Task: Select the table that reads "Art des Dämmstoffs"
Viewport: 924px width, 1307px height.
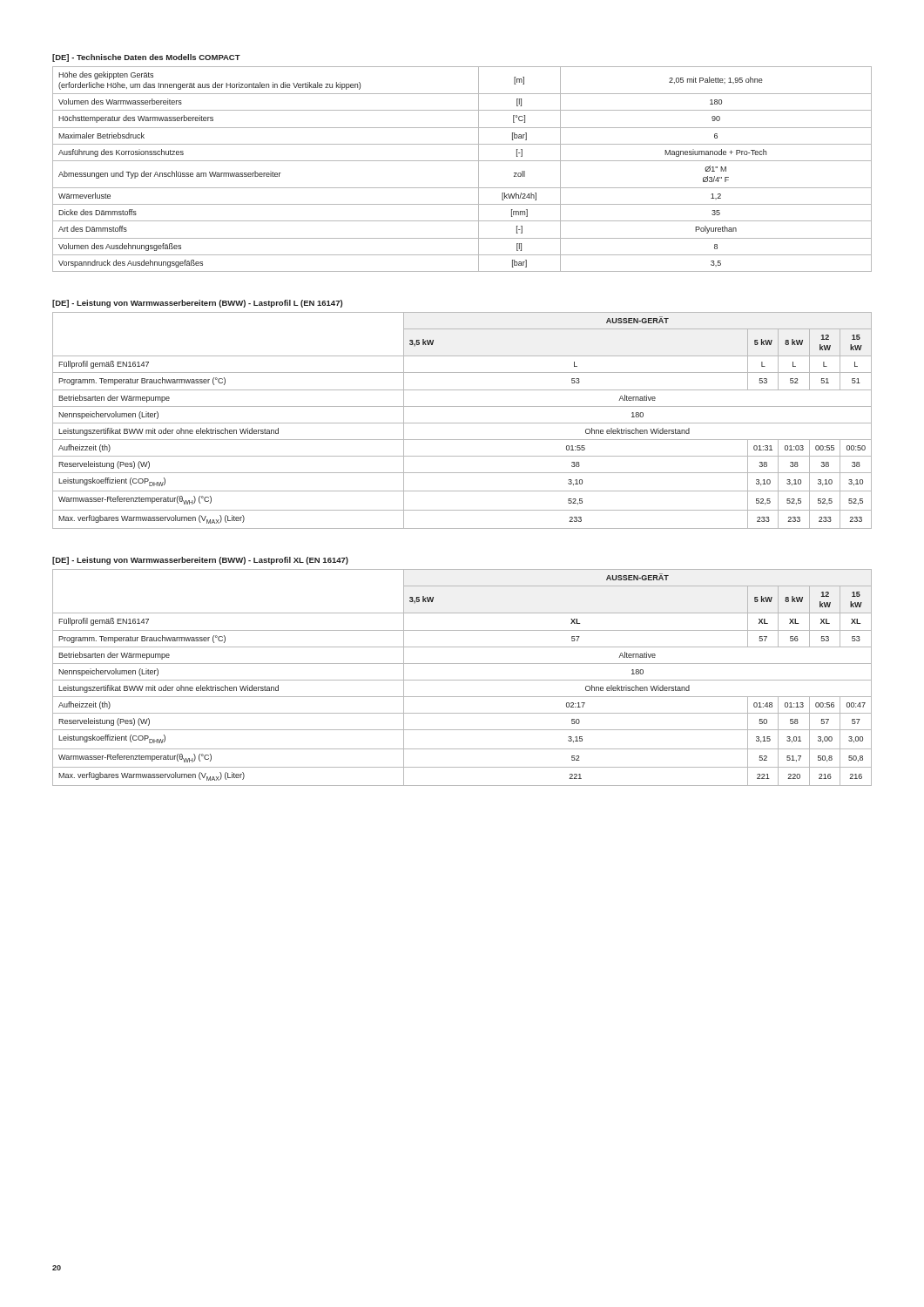Action: click(462, 169)
